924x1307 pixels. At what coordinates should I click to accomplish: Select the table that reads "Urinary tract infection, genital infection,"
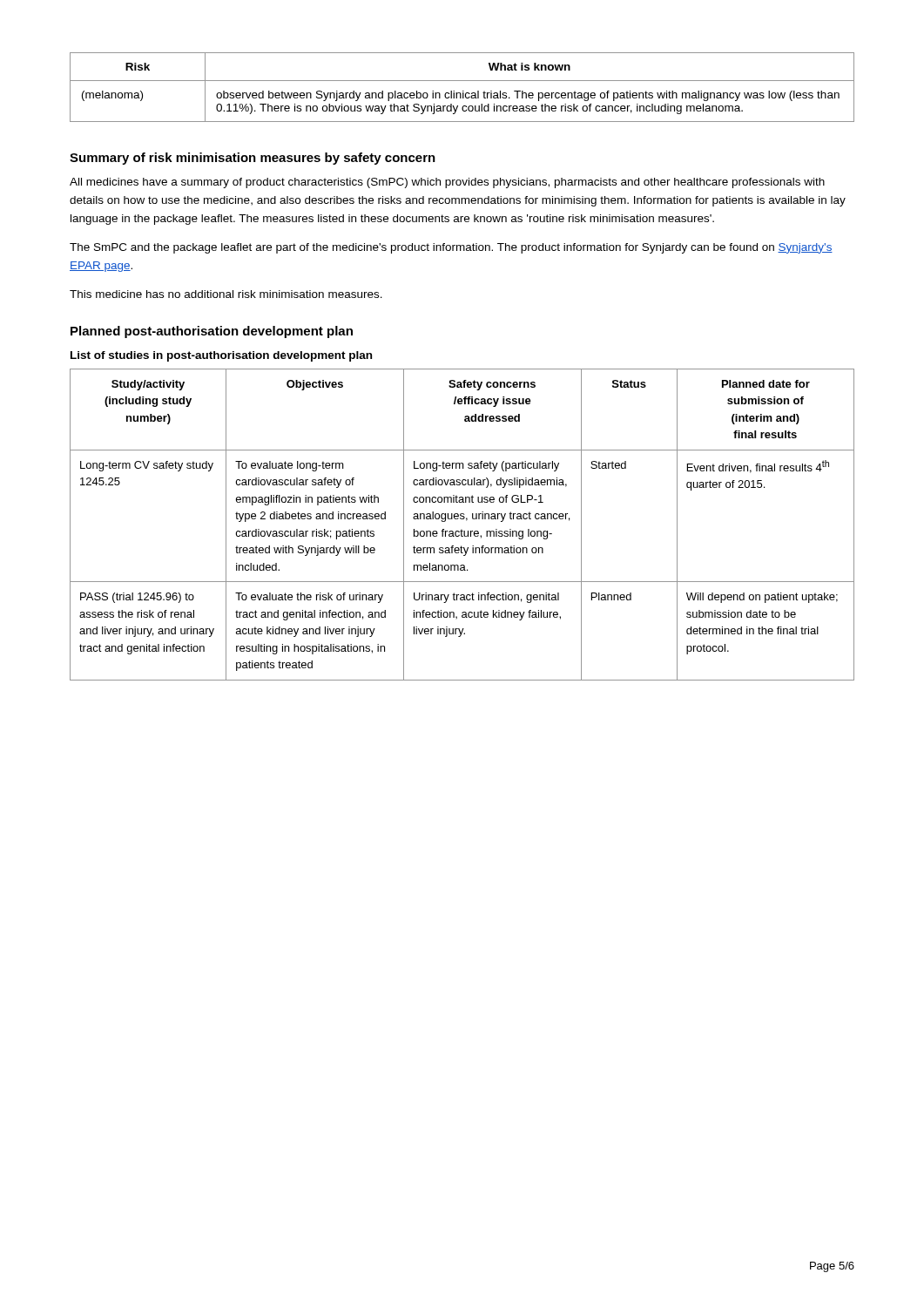(x=462, y=524)
